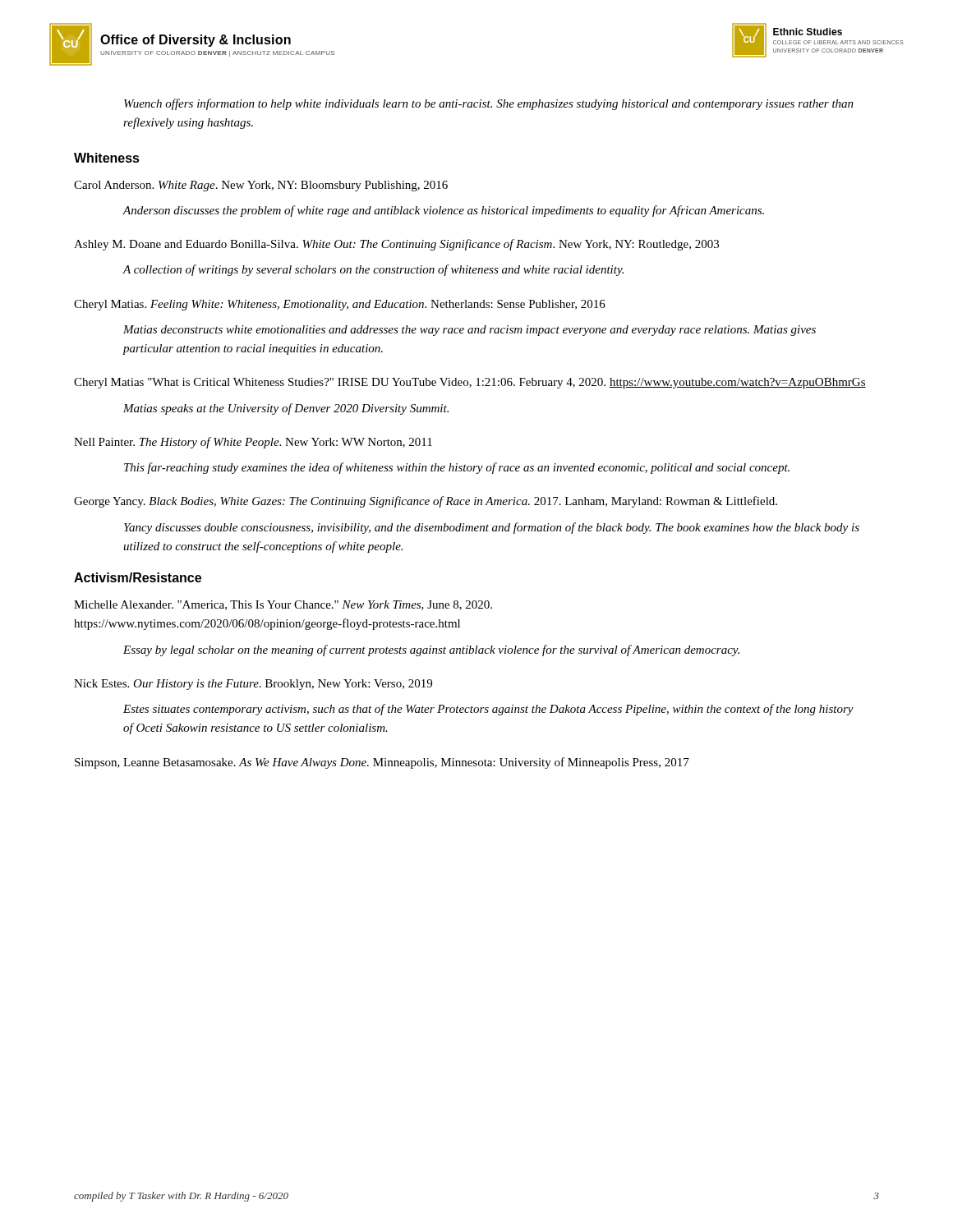
Task: Navigate to the block starting "Michelle Alexander. "America, This"
Action: coord(283,614)
